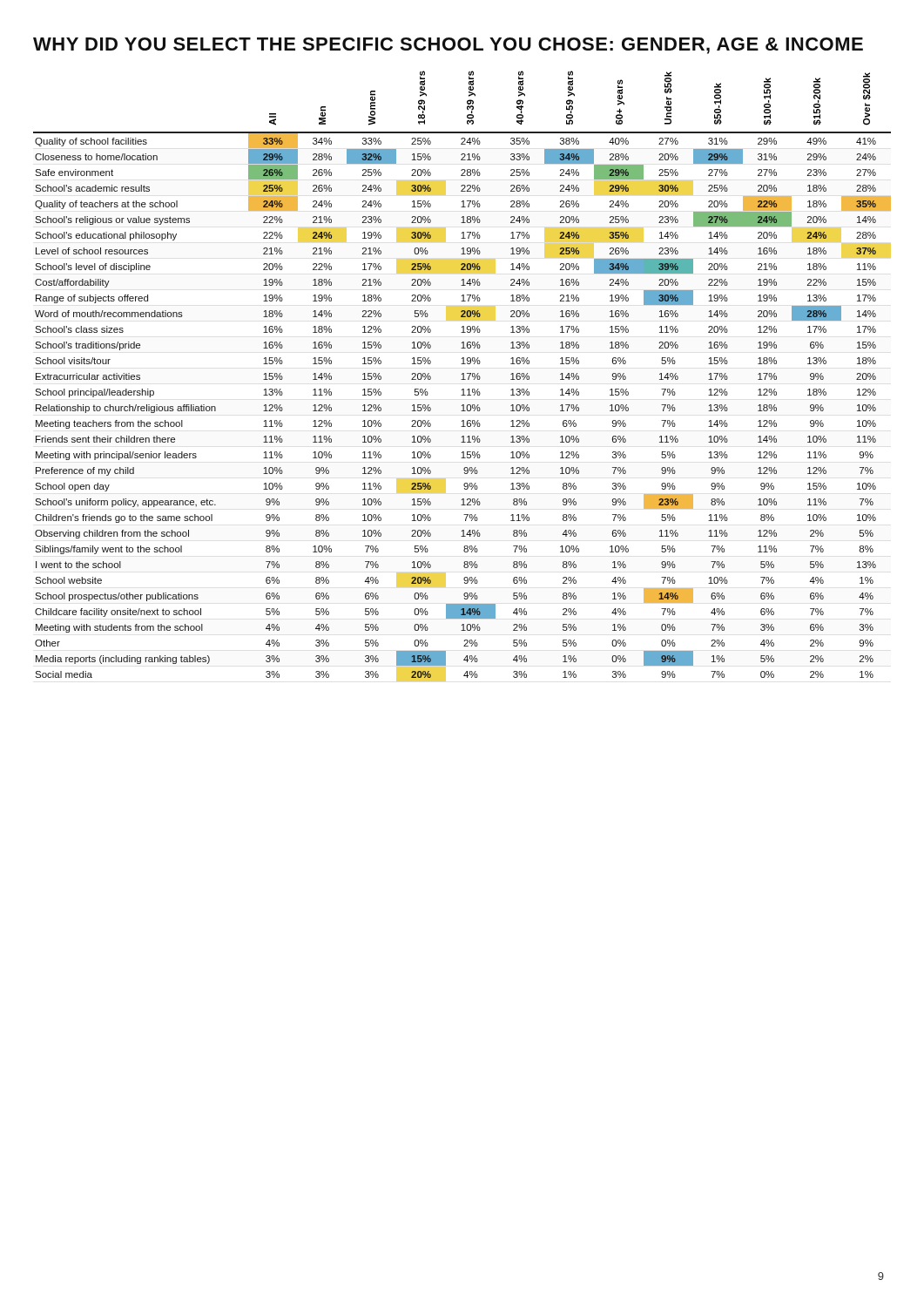
Task: Click on the table containing "Observing children from the school"
Action: pyautogui.click(x=462, y=375)
